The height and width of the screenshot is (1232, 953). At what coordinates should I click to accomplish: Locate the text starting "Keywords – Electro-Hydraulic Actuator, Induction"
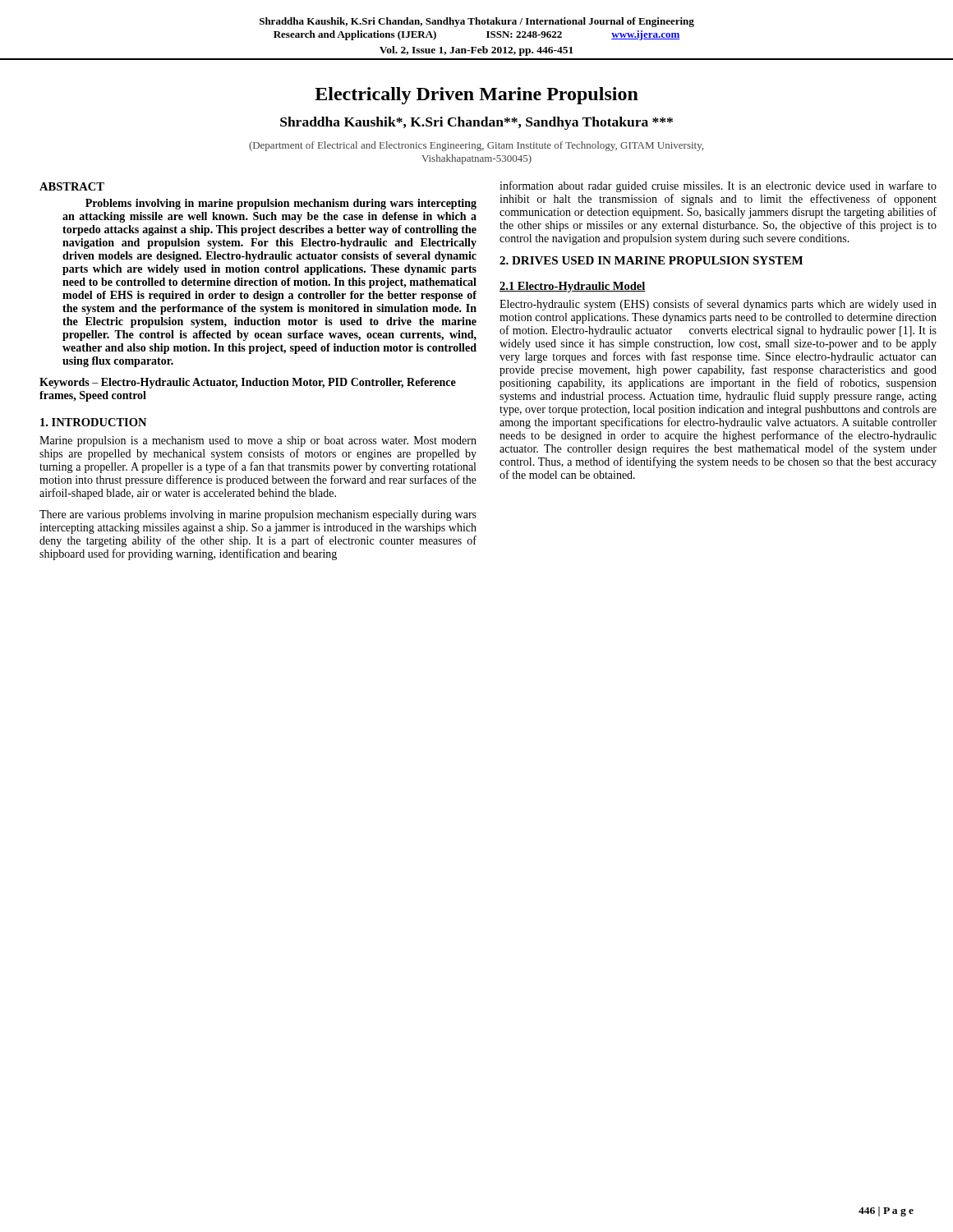(x=248, y=389)
